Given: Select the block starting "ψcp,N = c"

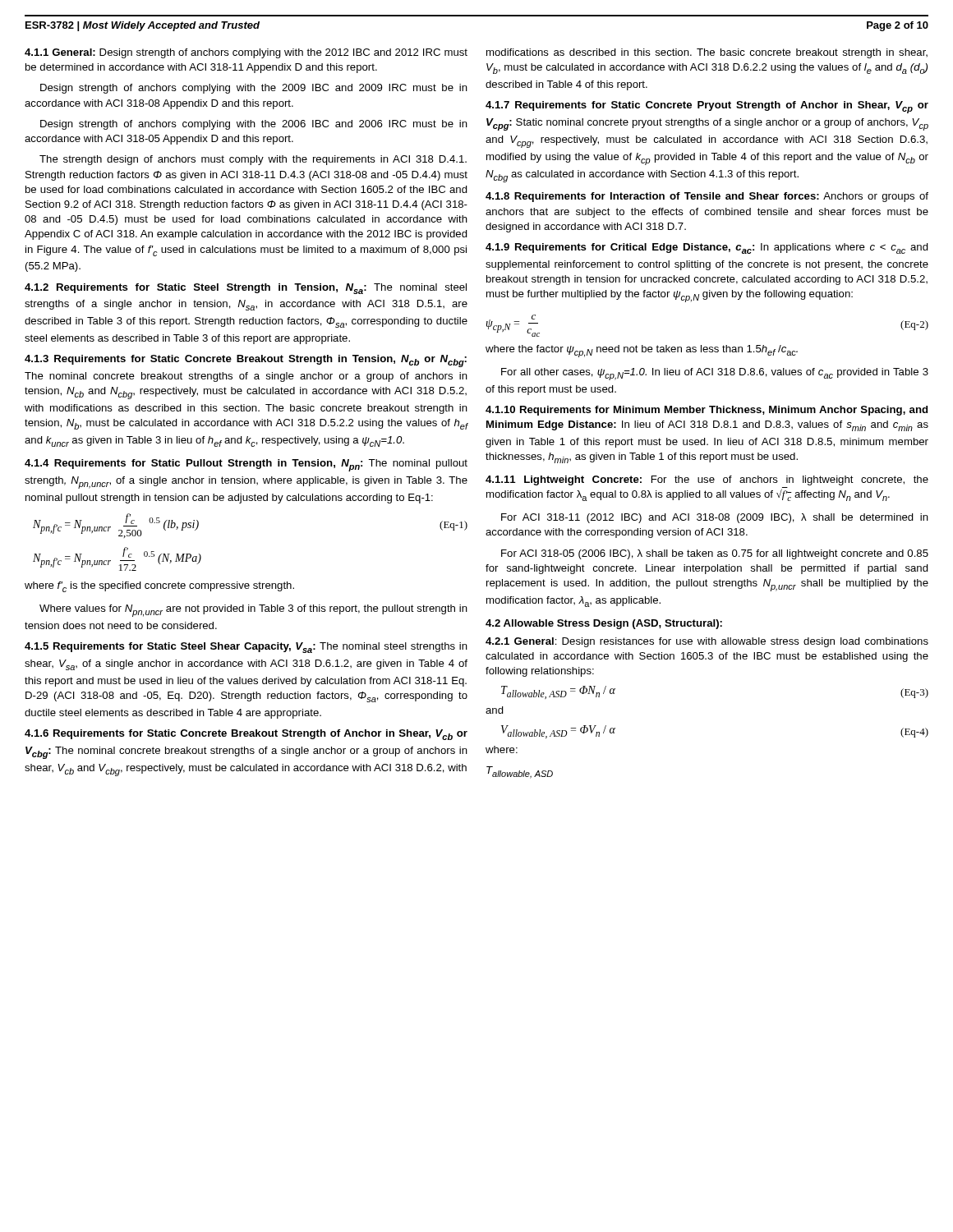Looking at the screenshot, I should 495,326.
